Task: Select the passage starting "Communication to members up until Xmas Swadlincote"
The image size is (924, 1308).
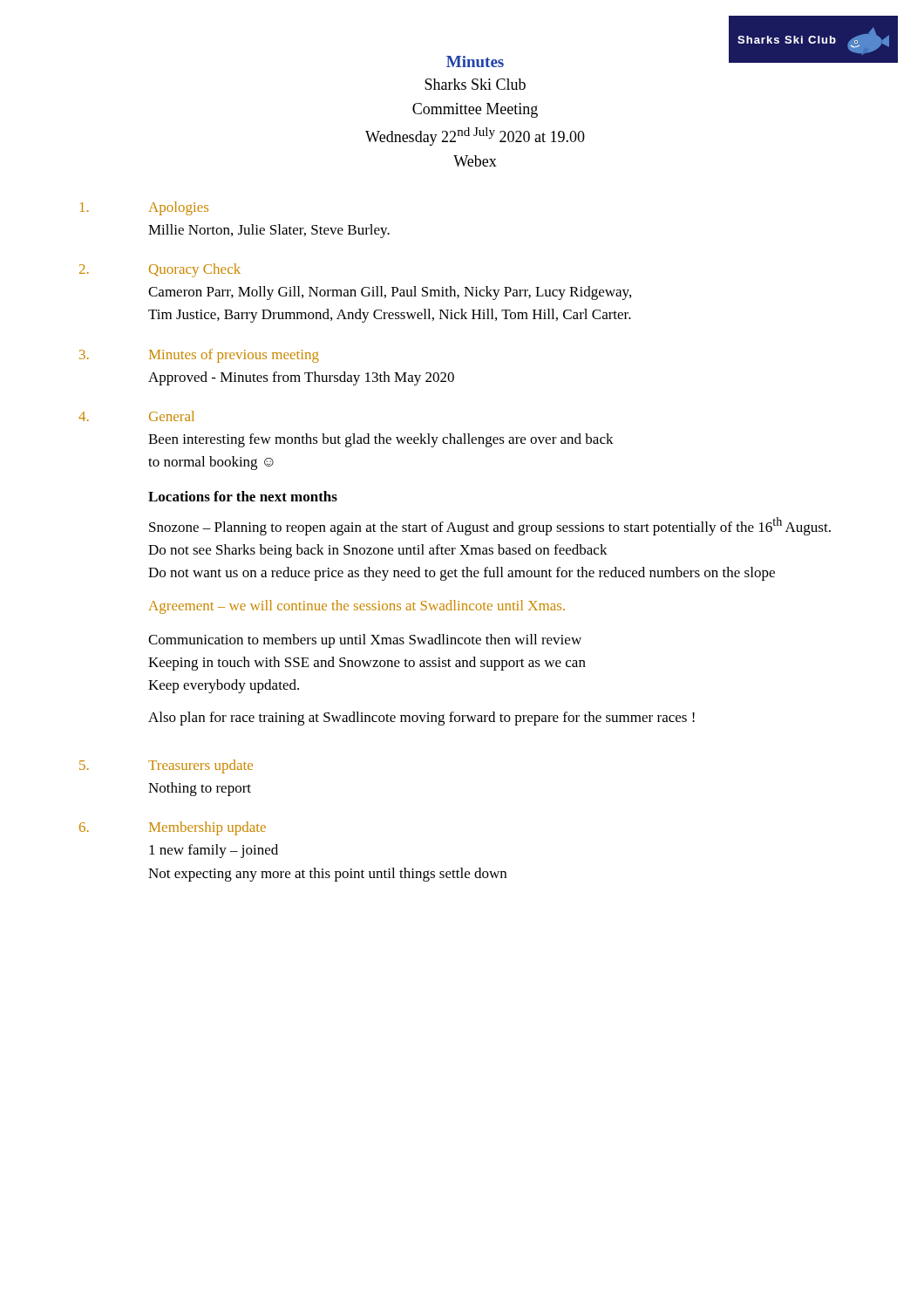Action: click(x=367, y=662)
